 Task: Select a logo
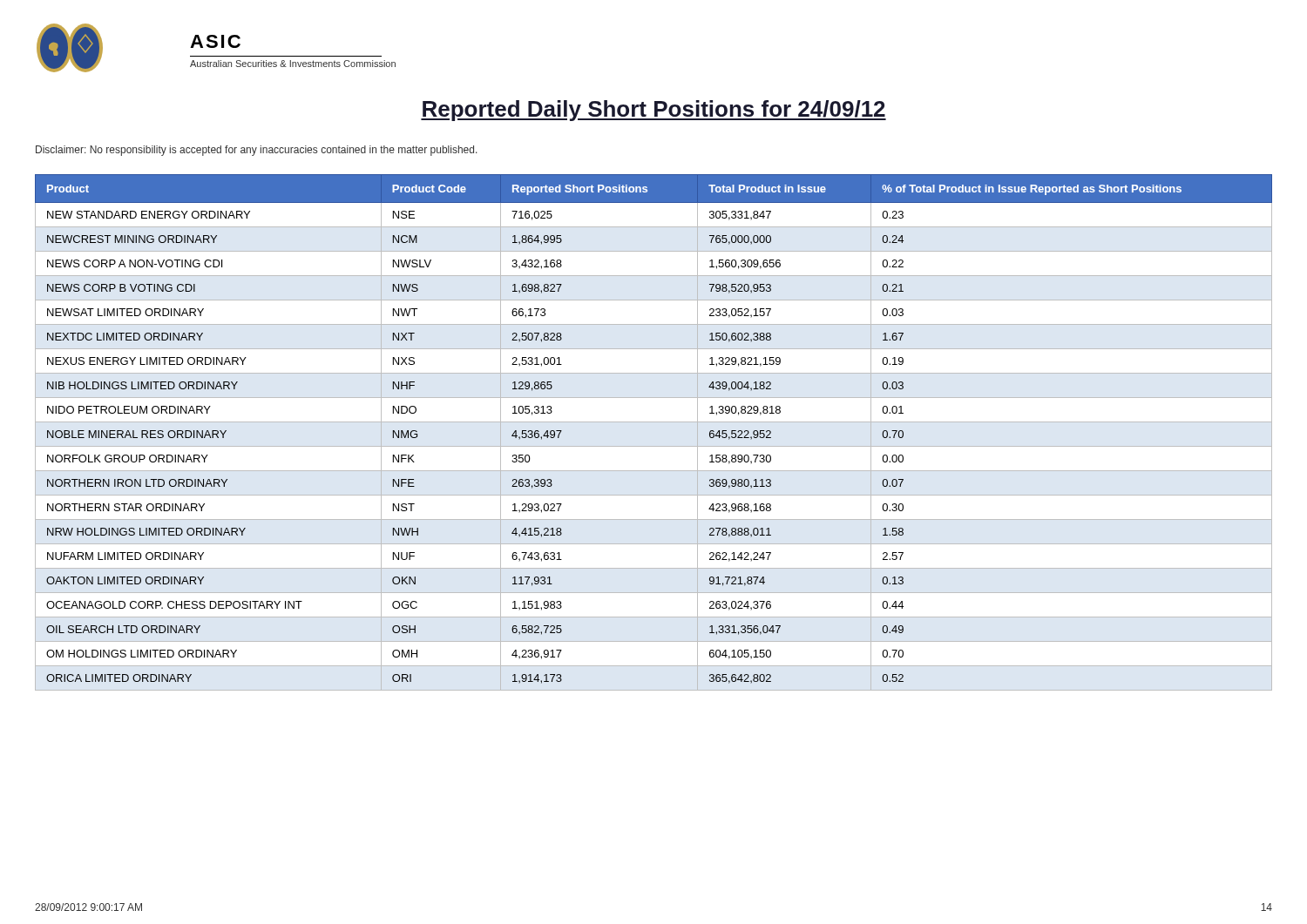pyautogui.click(x=105, y=50)
